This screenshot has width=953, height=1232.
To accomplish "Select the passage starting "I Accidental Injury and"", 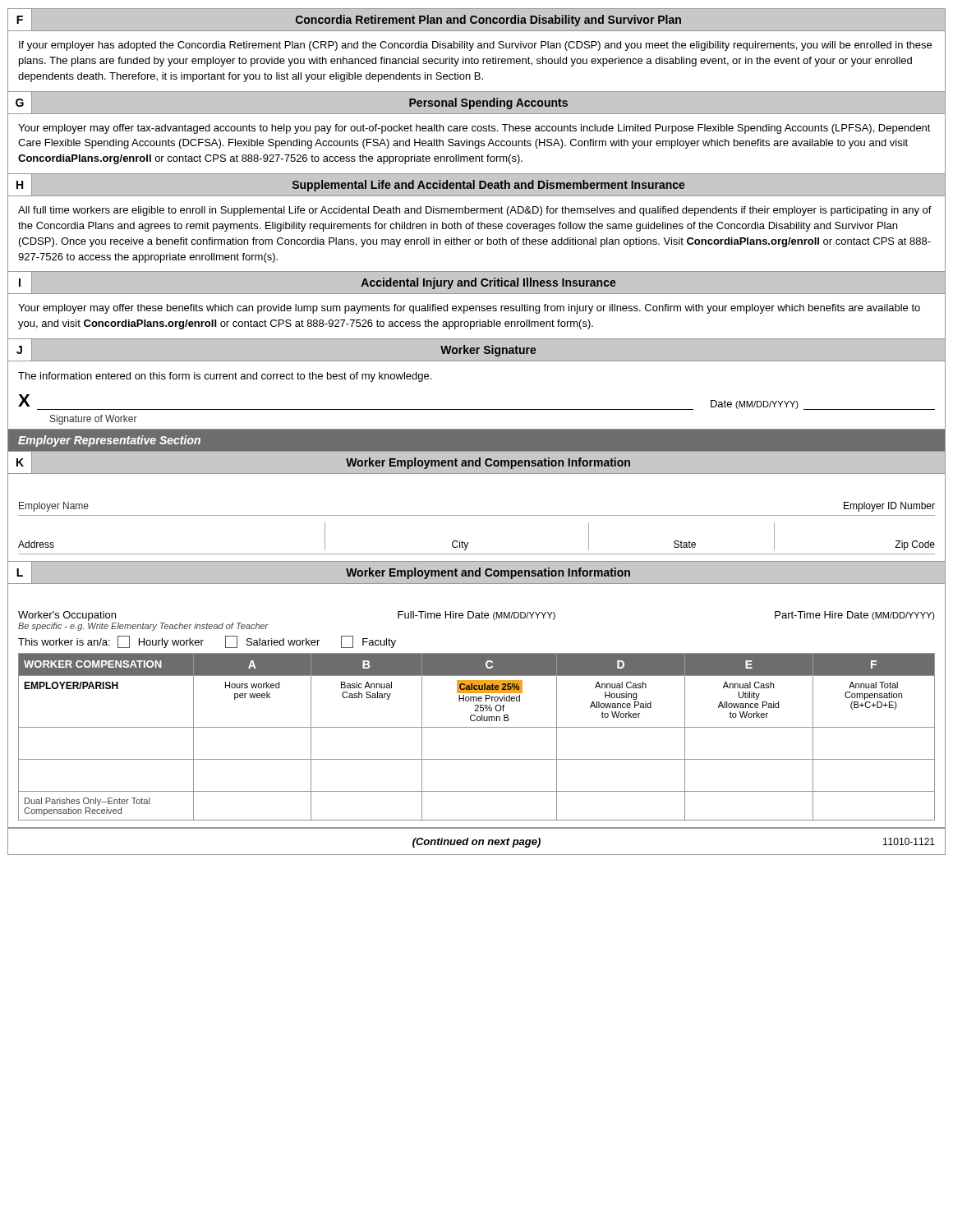I will click(476, 283).
